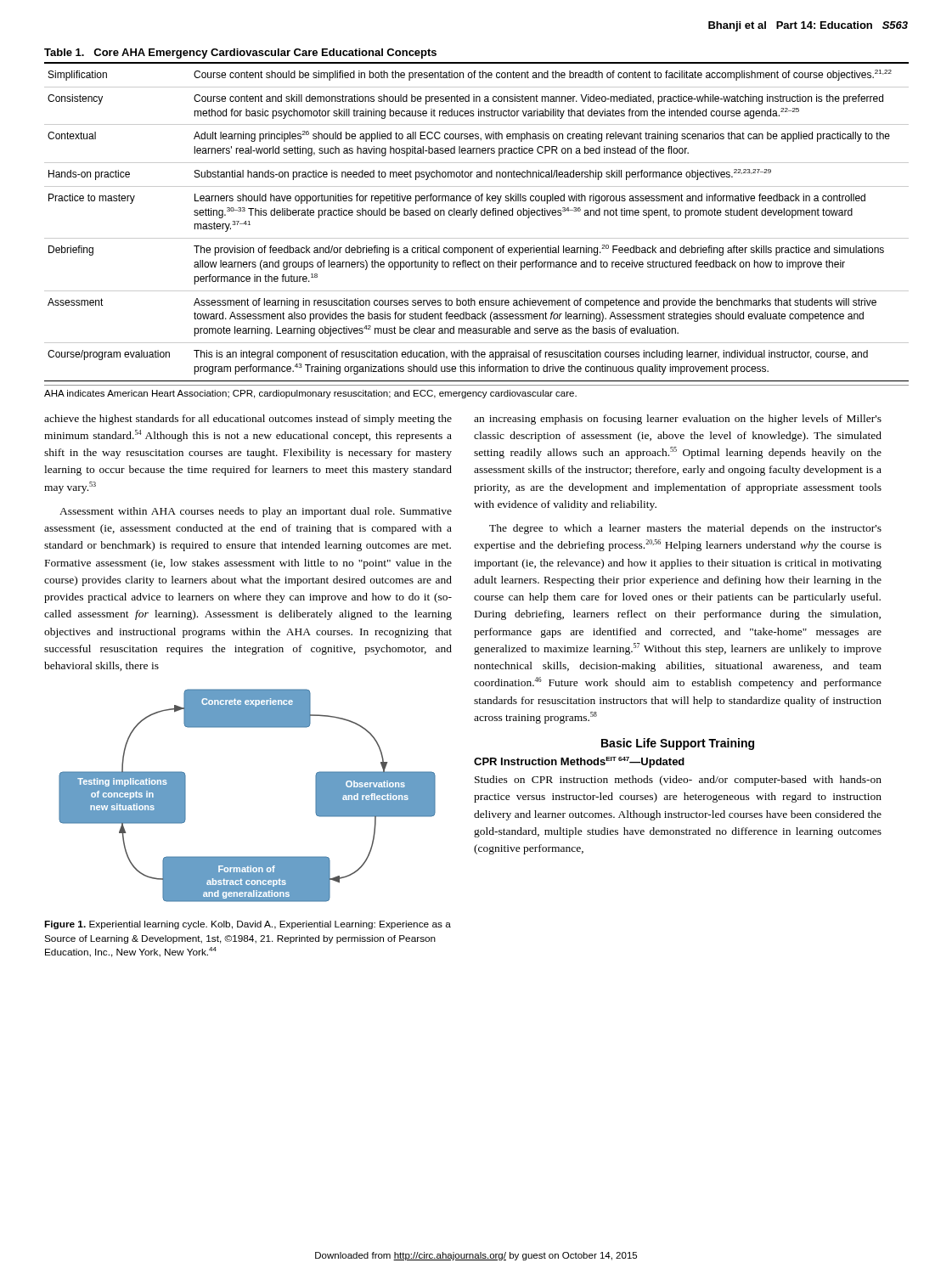Click the passage that begins "Studies on CPR instruction methods (video- and/or computer-based"
The width and height of the screenshot is (952, 1274).
(678, 814)
